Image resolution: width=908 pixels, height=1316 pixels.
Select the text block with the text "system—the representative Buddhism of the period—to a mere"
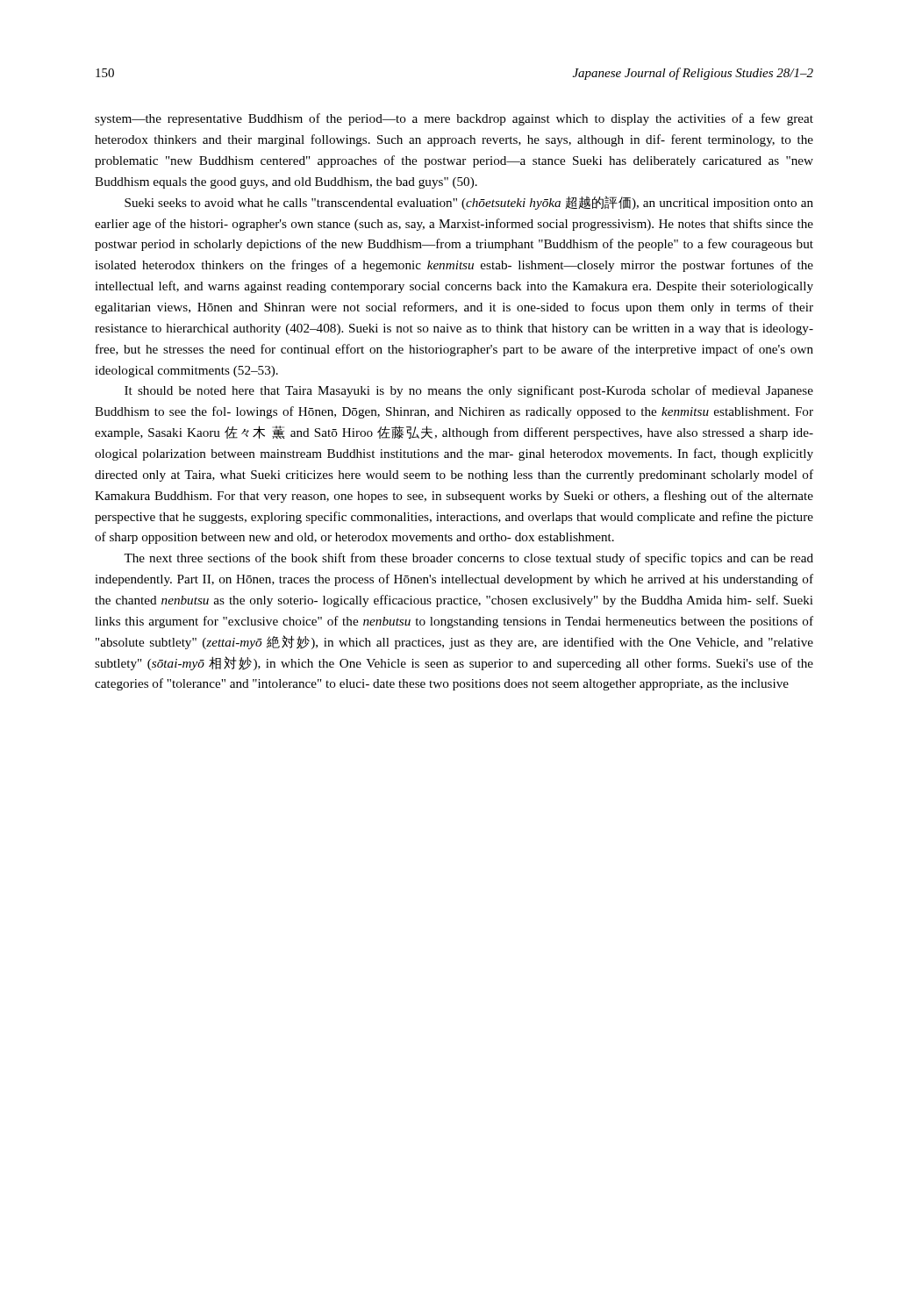pyautogui.click(x=454, y=401)
